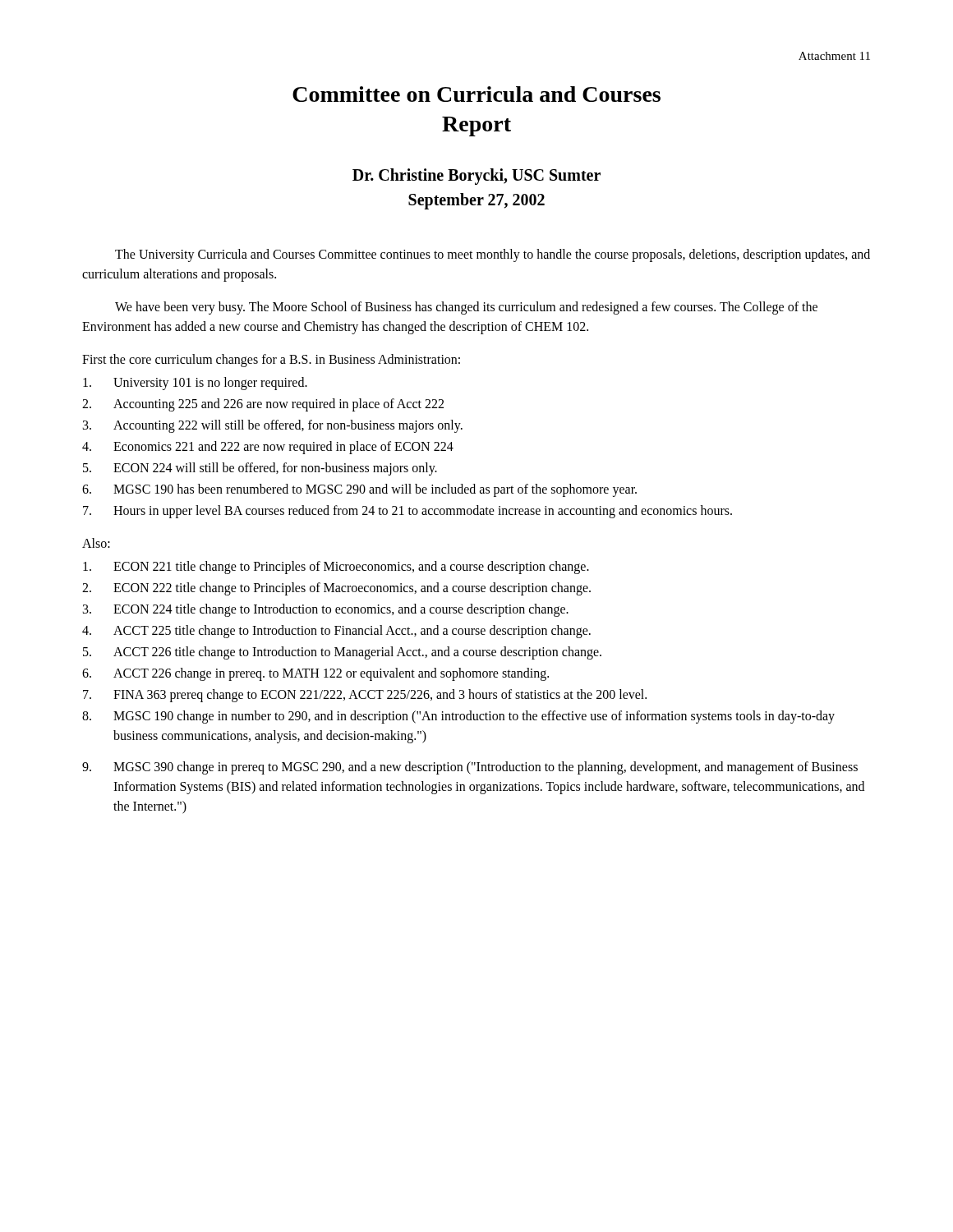Locate the block starting "9. MGSC 390 change"
This screenshot has width=953, height=1232.
tap(476, 787)
